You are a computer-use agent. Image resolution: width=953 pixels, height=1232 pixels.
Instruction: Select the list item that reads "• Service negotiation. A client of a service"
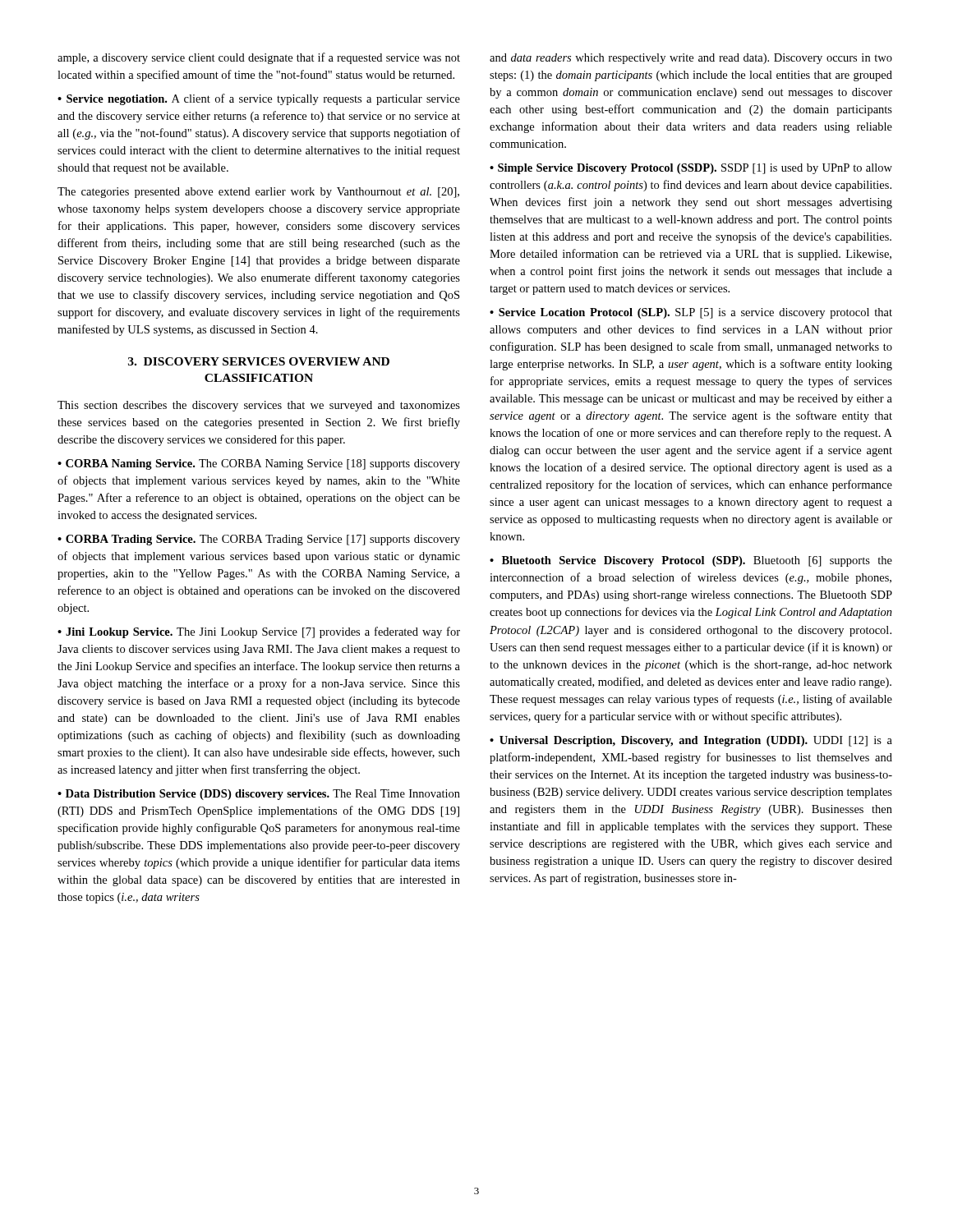tap(259, 134)
